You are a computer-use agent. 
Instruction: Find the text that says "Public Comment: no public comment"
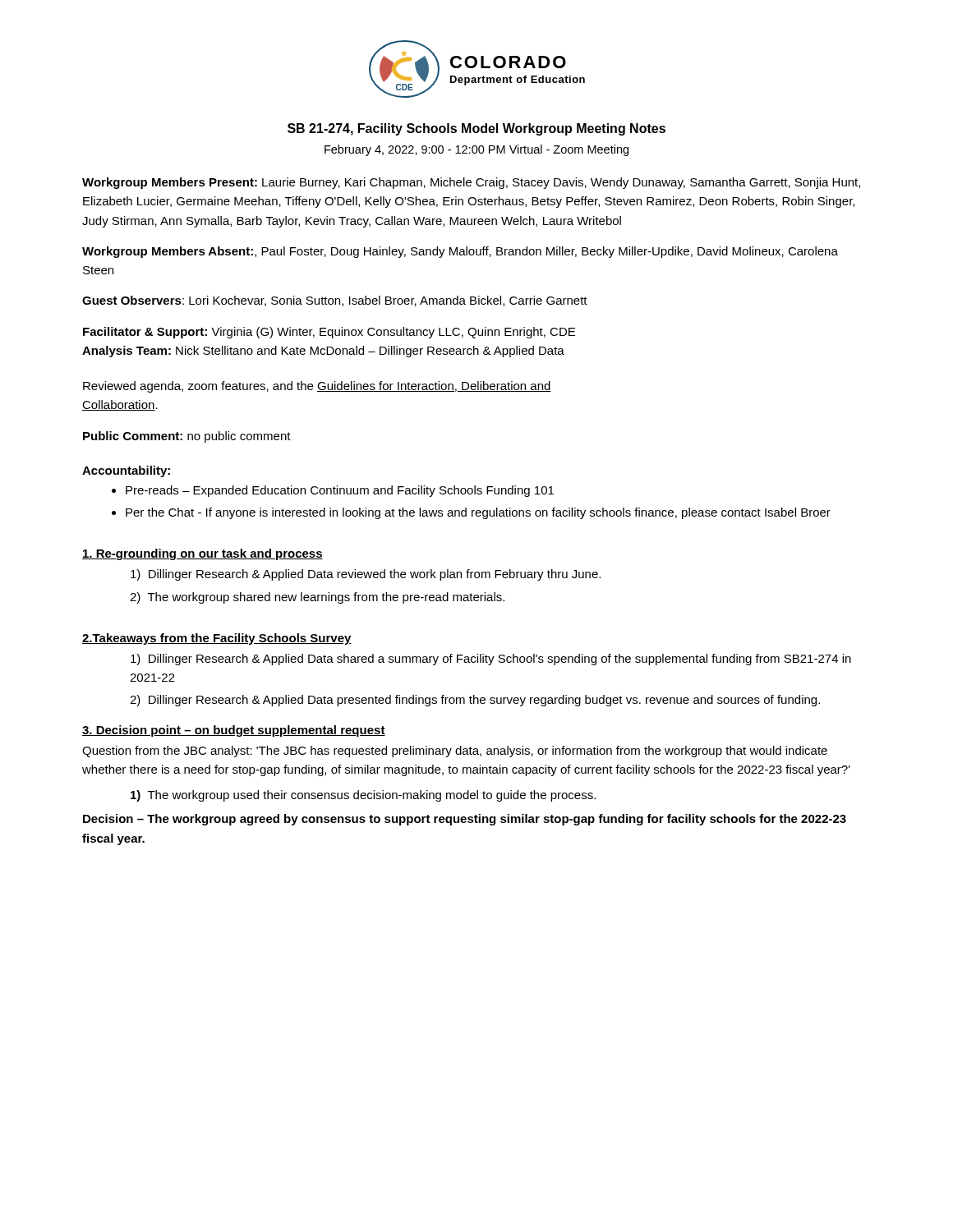point(186,435)
